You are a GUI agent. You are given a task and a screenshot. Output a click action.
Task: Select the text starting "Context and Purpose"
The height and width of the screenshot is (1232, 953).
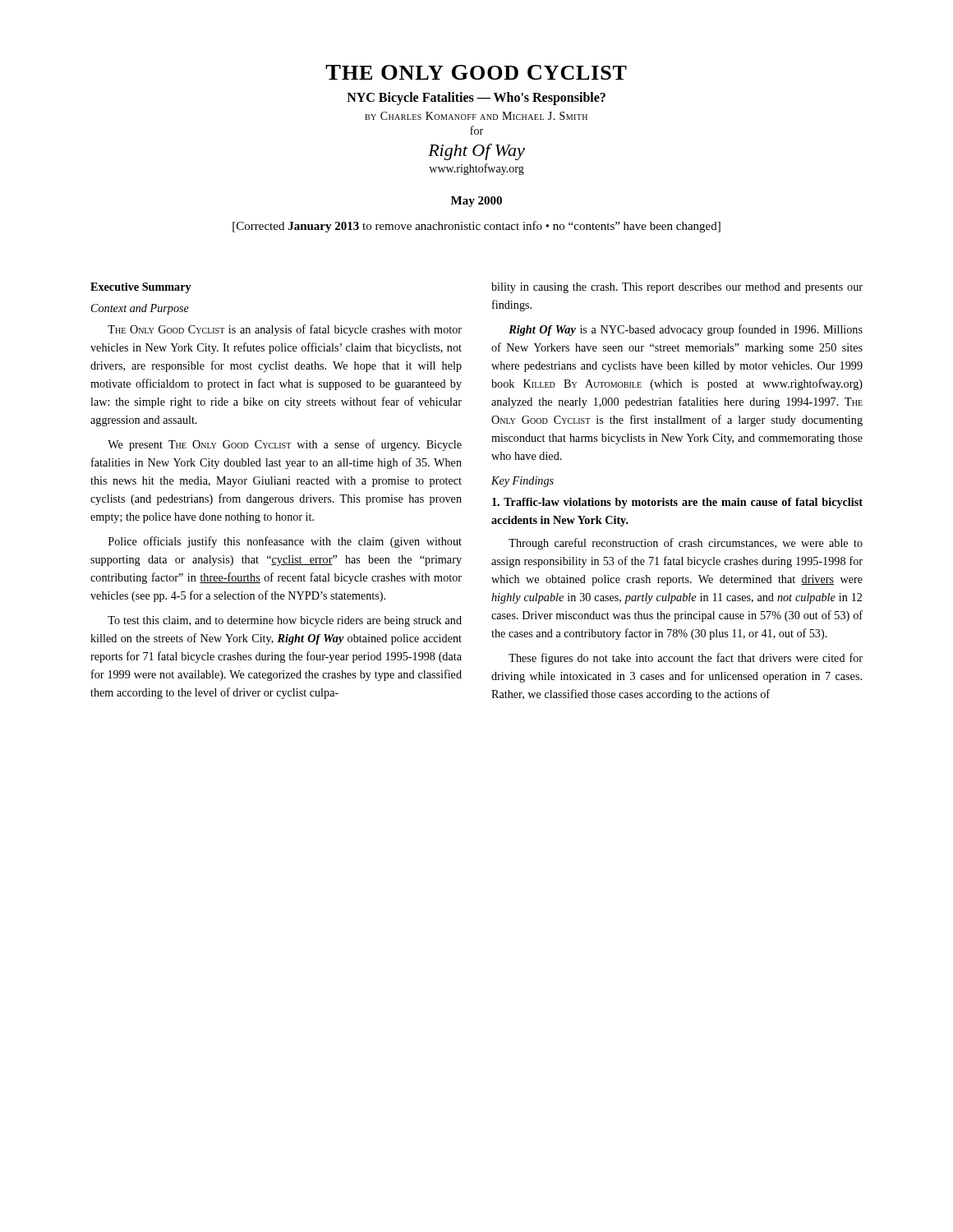tap(140, 308)
